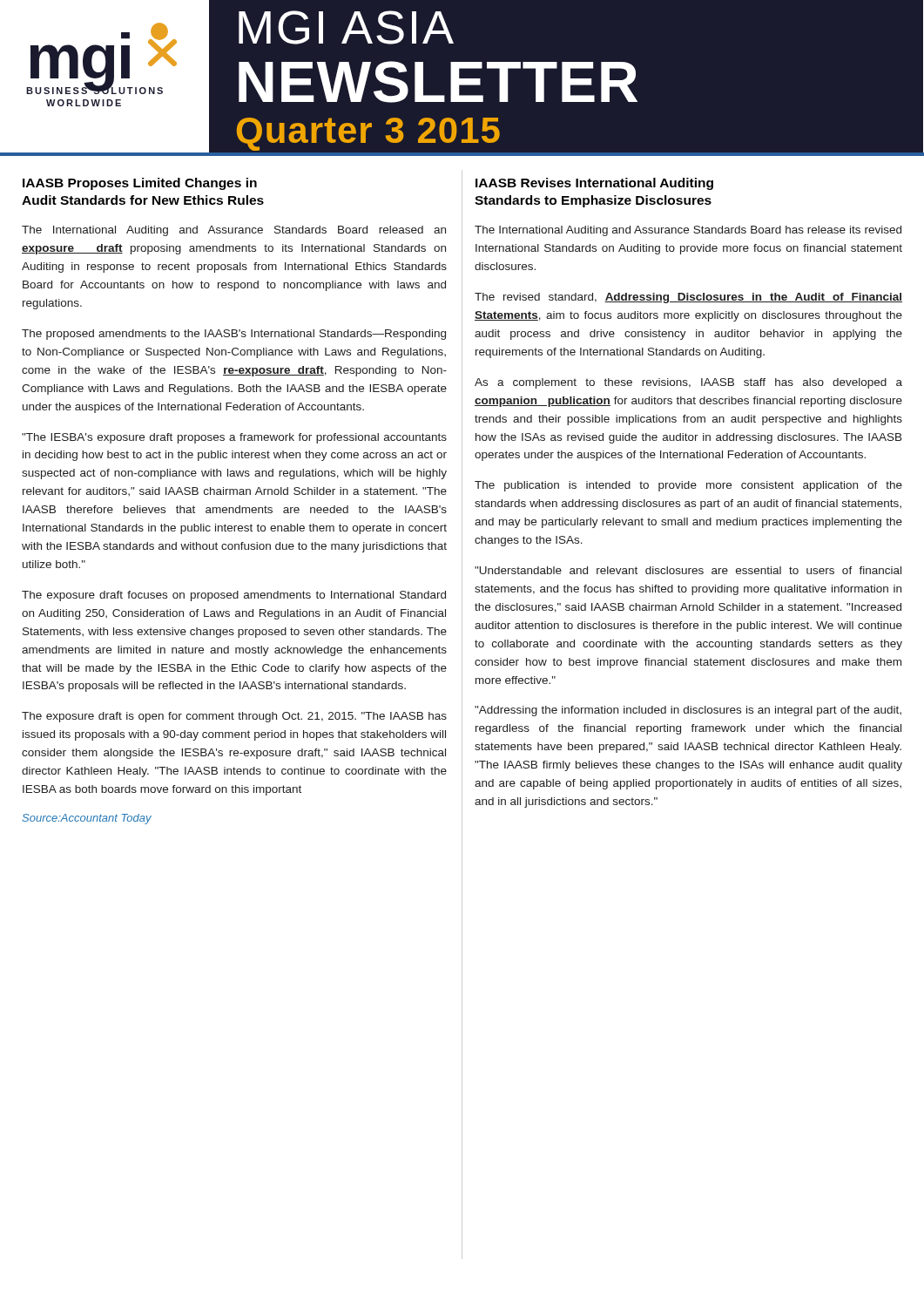Locate the passage starting "IAASB Proposes Limited Changes"
The image size is (924, 1307).
[x=234, y=192]
